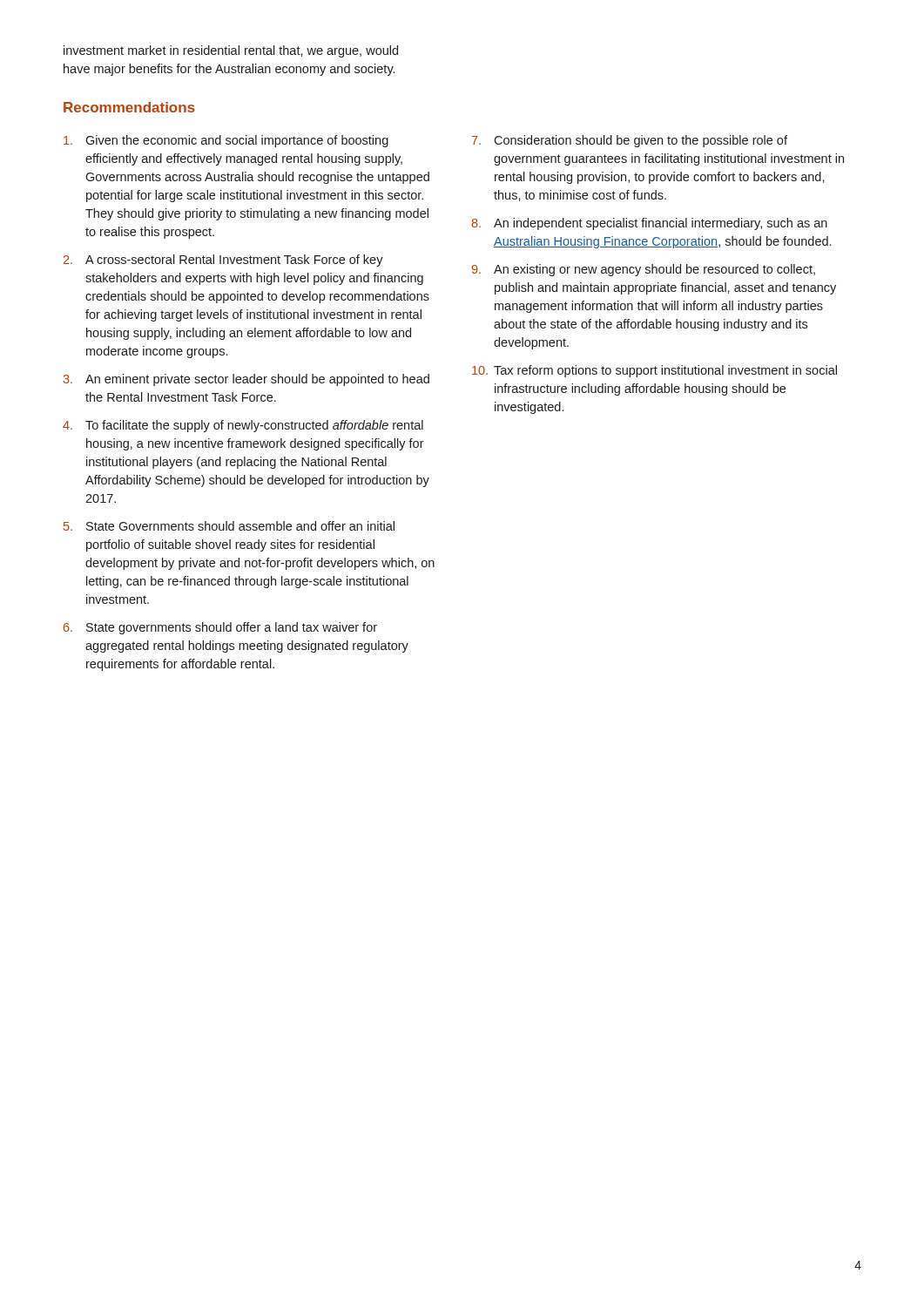Point to the region starting "8. An independent specialist financial intermediary, such"

pyautogui.click(x=661, y=232)
